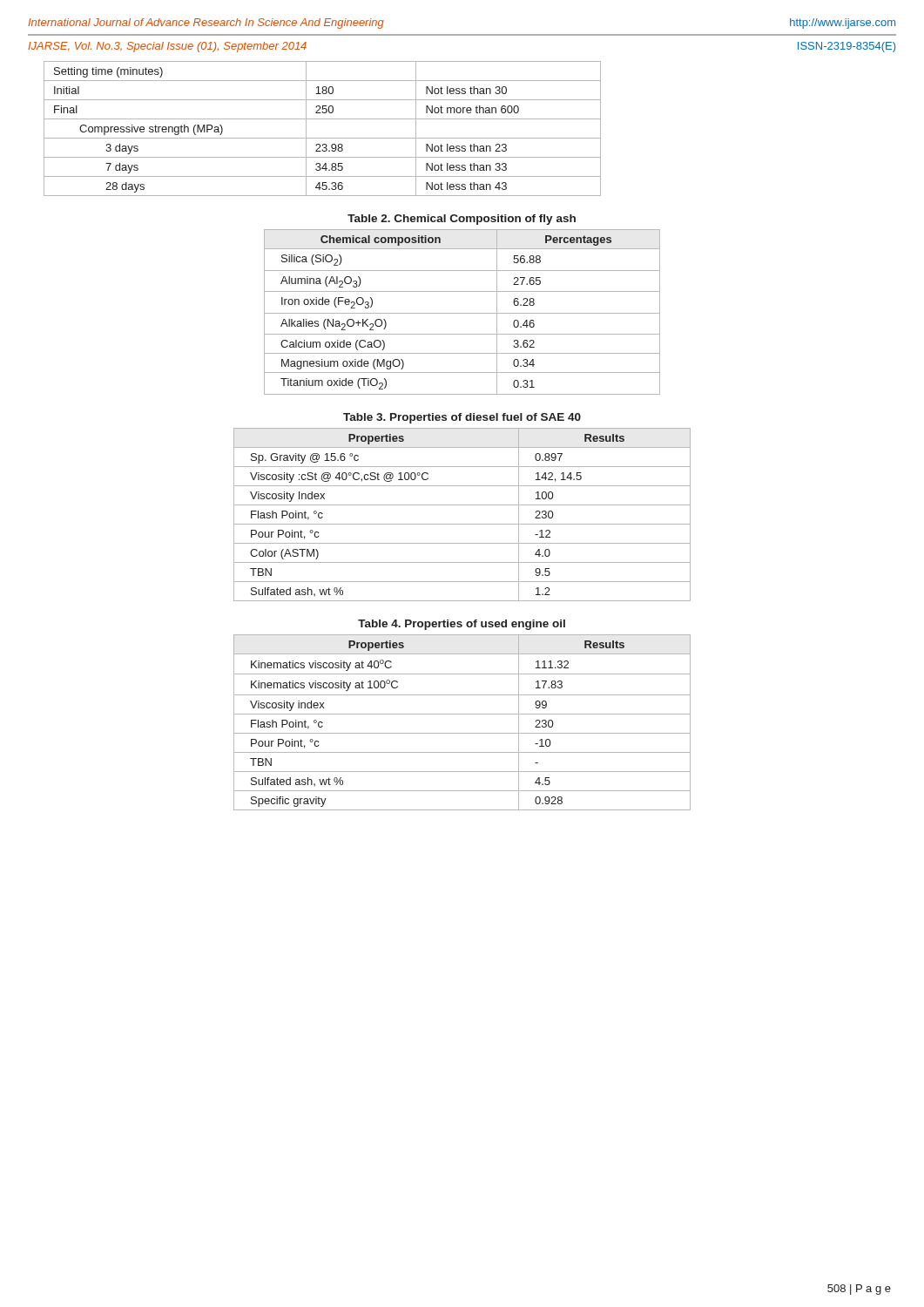The height and width of the screenshot is (1307, 924).
Task: Find the region starting "Table 2. Chemical Composition of"
Action: pos(462,218)
